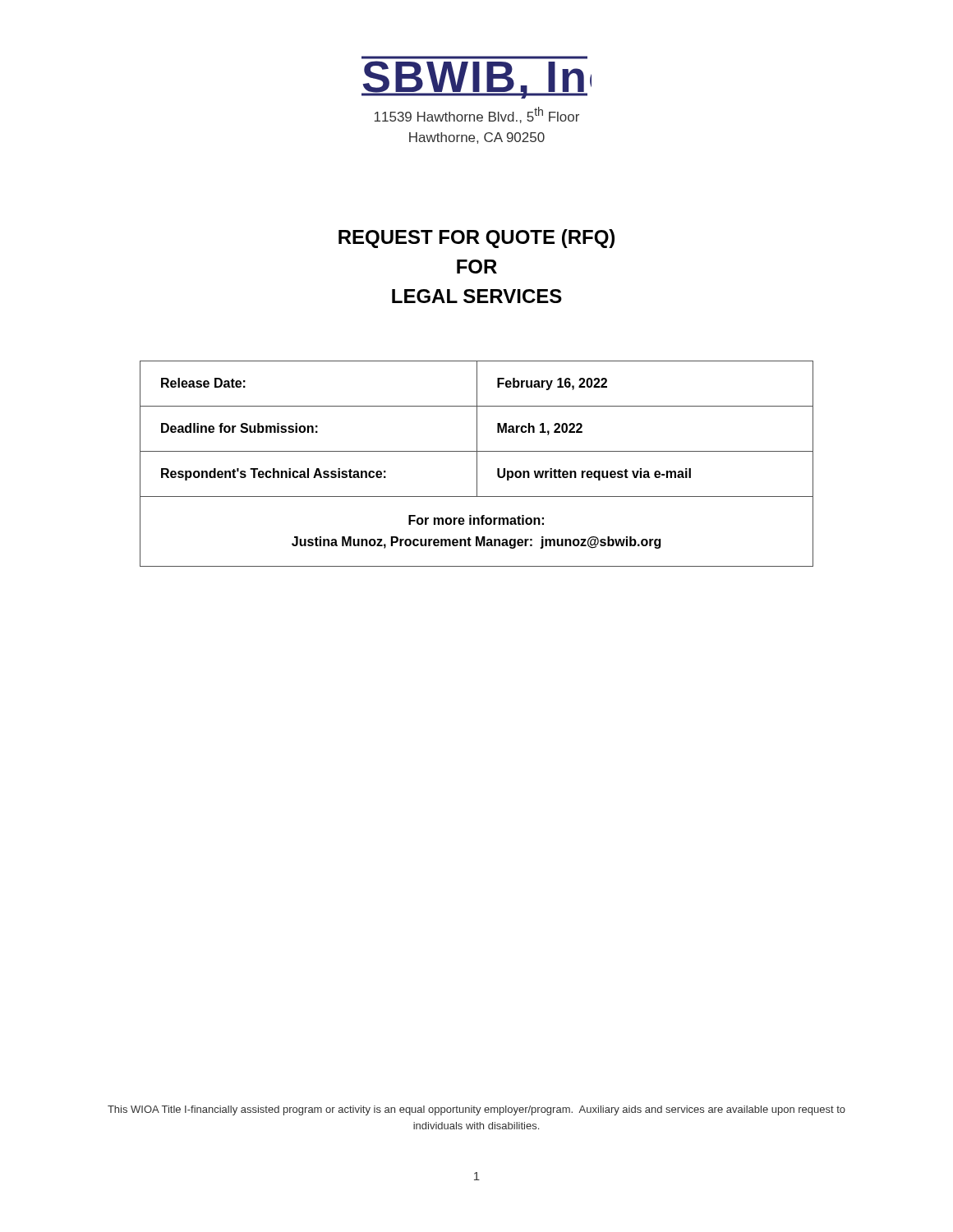
Task: Click on the table containing "February 16, 2022"
Action: [476, 463]
